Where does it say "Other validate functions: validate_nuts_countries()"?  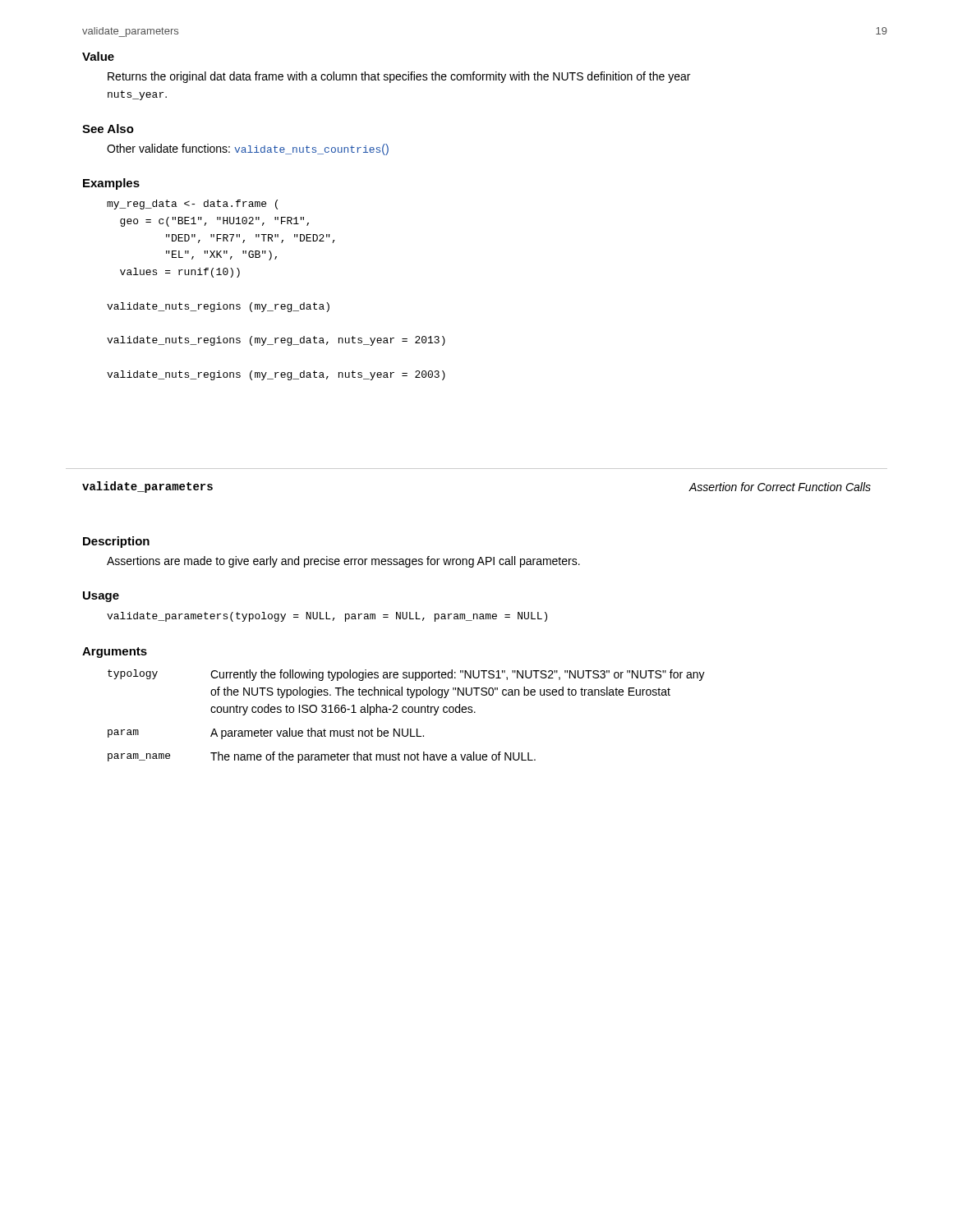click(x=248, y=149)
